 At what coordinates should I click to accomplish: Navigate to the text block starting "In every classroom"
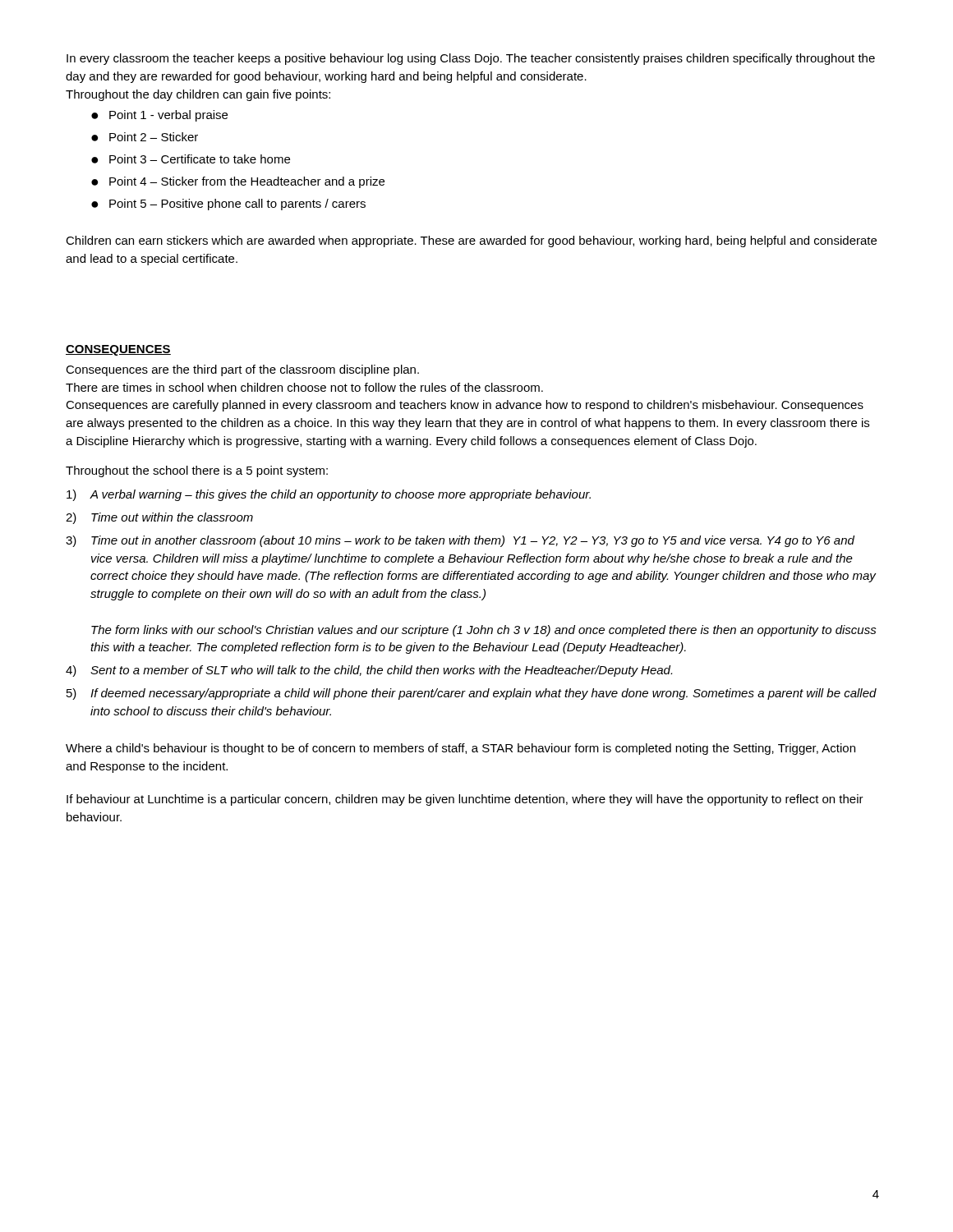(x=470, y=76)
